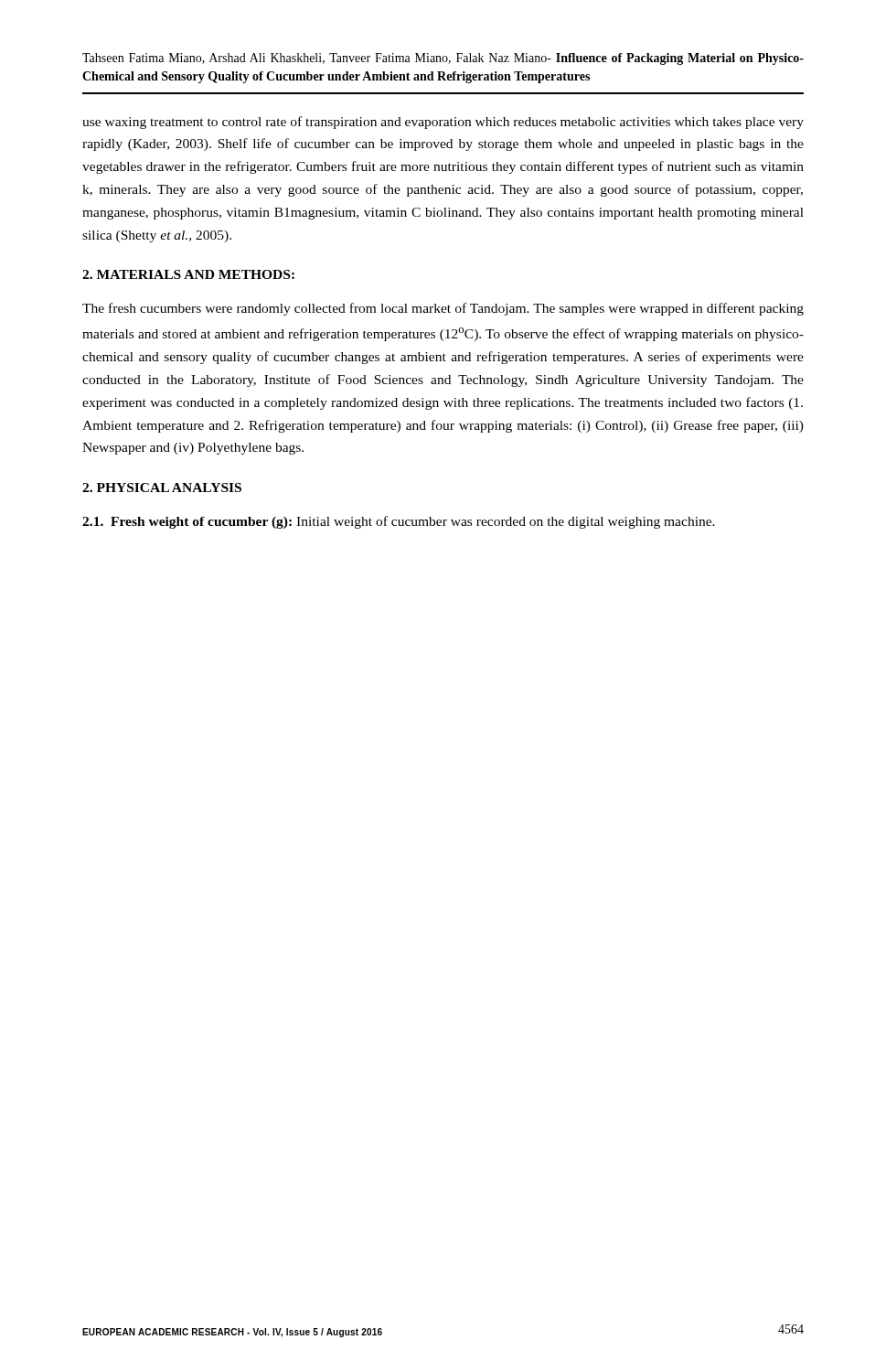Locate the passage starting "1. Fresh weight of cucumber (g):"
Screen dimensions: 1372x886
(443, 522)
